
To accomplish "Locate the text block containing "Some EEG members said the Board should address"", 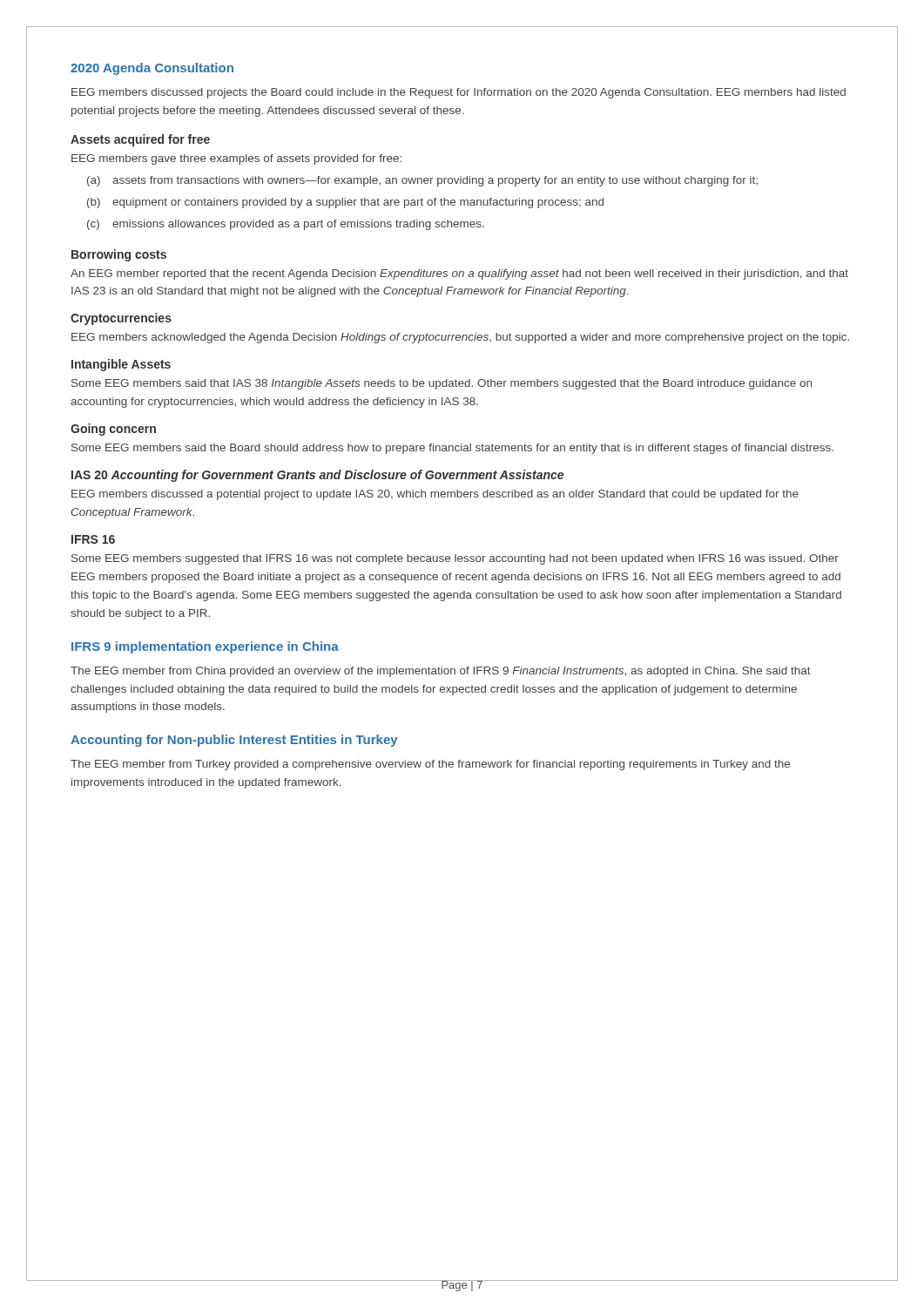I will pos(462,448).
